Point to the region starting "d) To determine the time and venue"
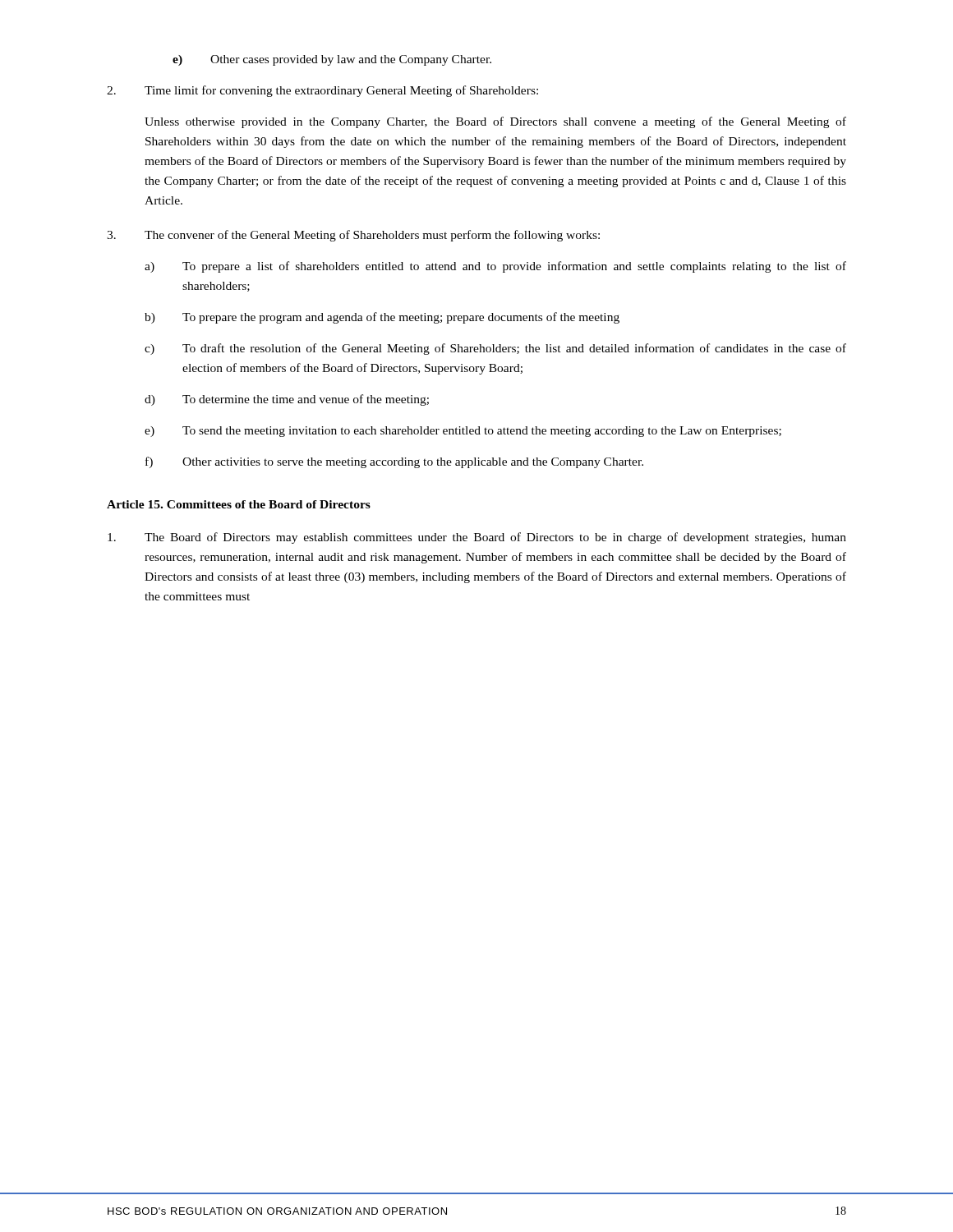Viewport: 953px width, 1232px height. point(287,400)
